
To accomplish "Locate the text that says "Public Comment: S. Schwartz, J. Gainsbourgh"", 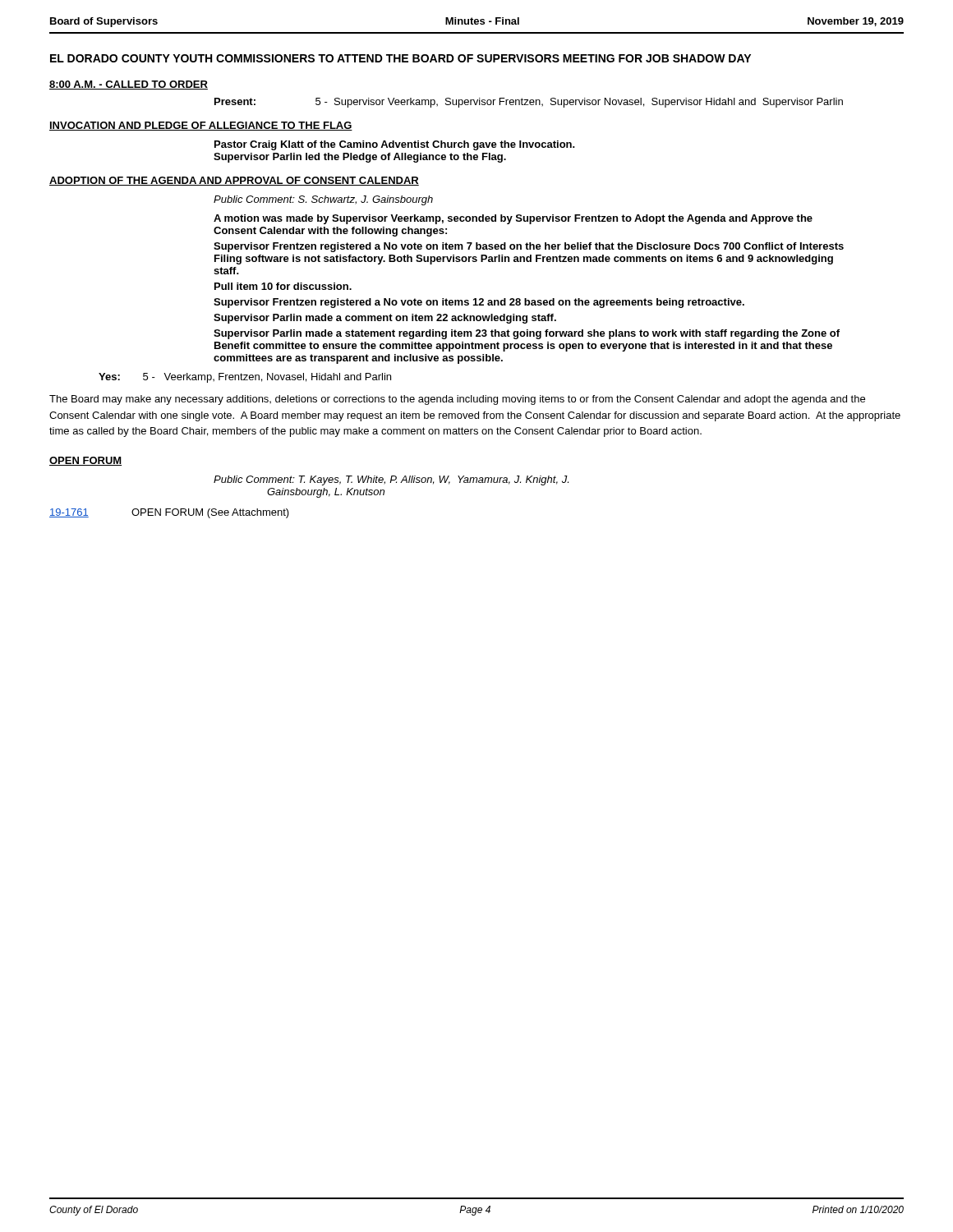I will (323, 199).
